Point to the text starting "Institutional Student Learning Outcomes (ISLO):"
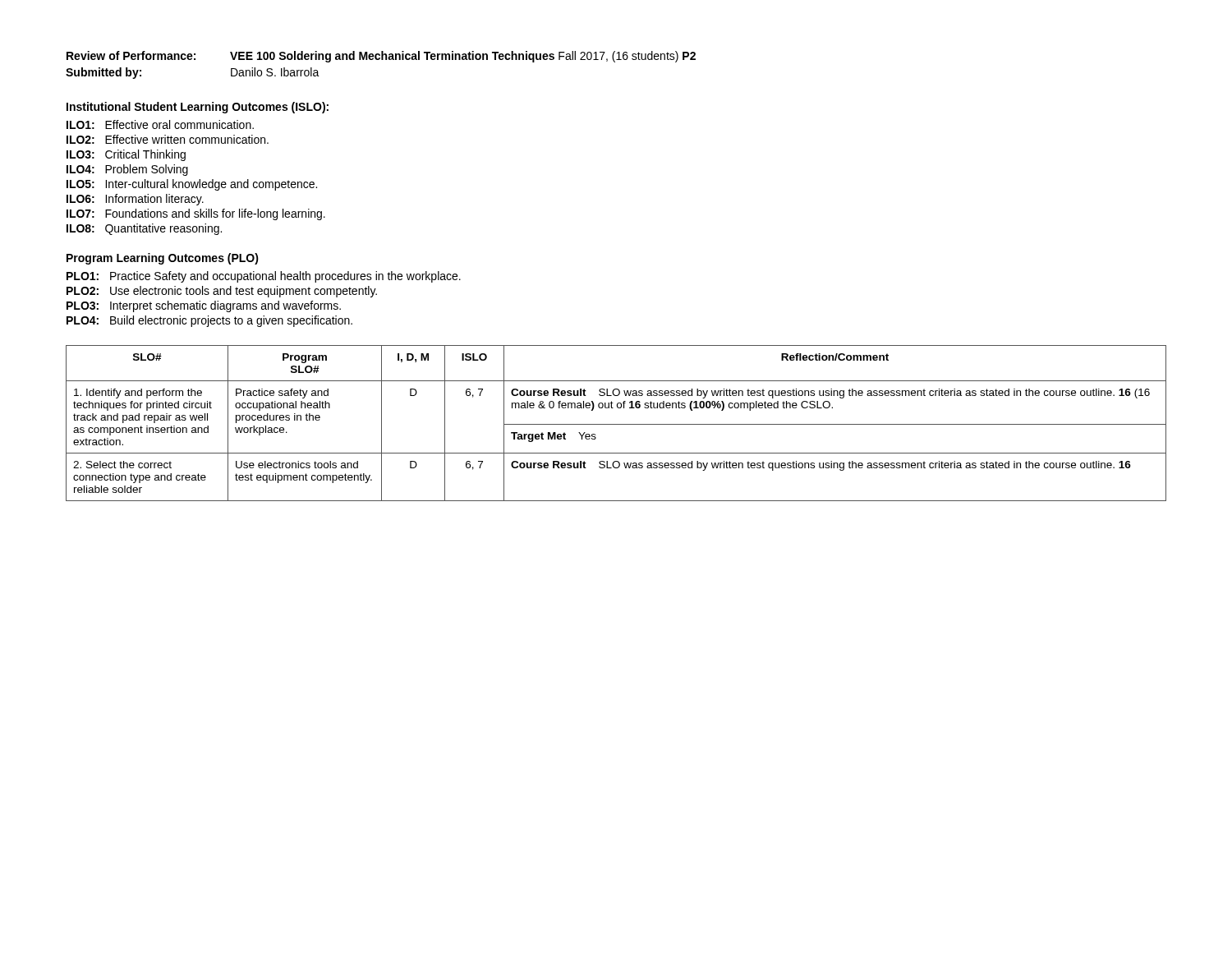The image size is (1232, 953). (198, 107)
